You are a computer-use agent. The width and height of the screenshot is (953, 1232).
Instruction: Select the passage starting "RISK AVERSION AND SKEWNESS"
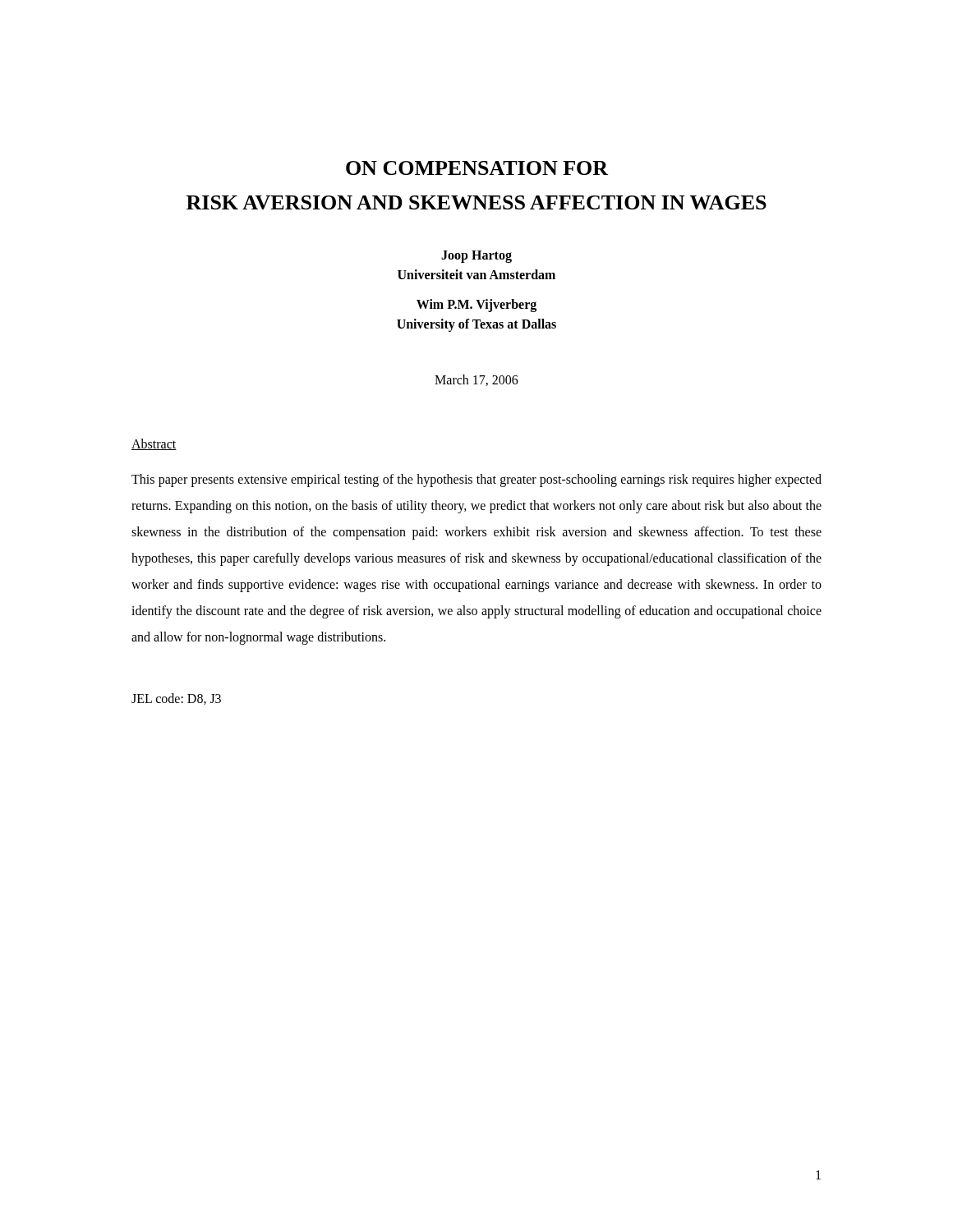pos(476,202)
